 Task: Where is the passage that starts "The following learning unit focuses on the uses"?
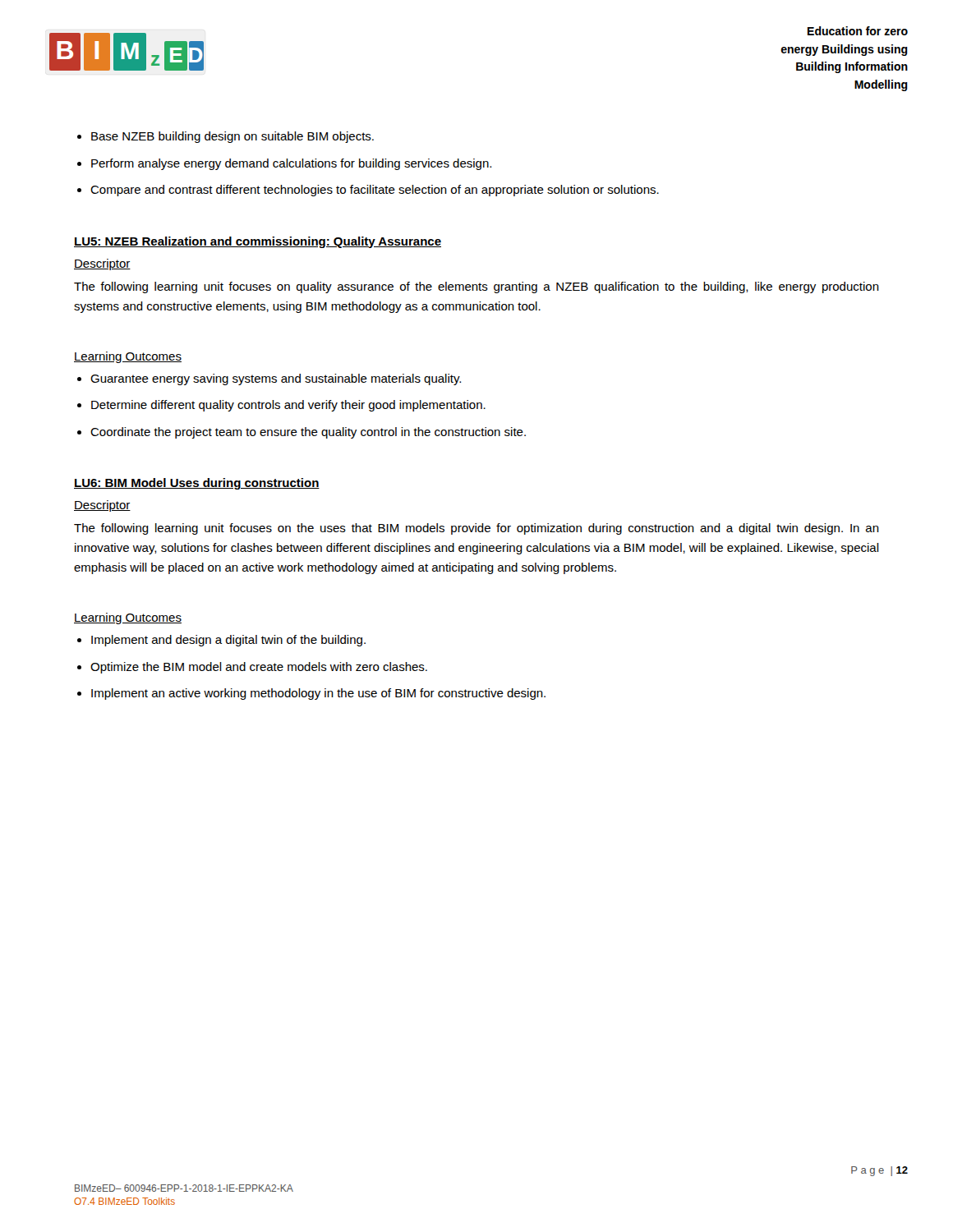[476, 547]
